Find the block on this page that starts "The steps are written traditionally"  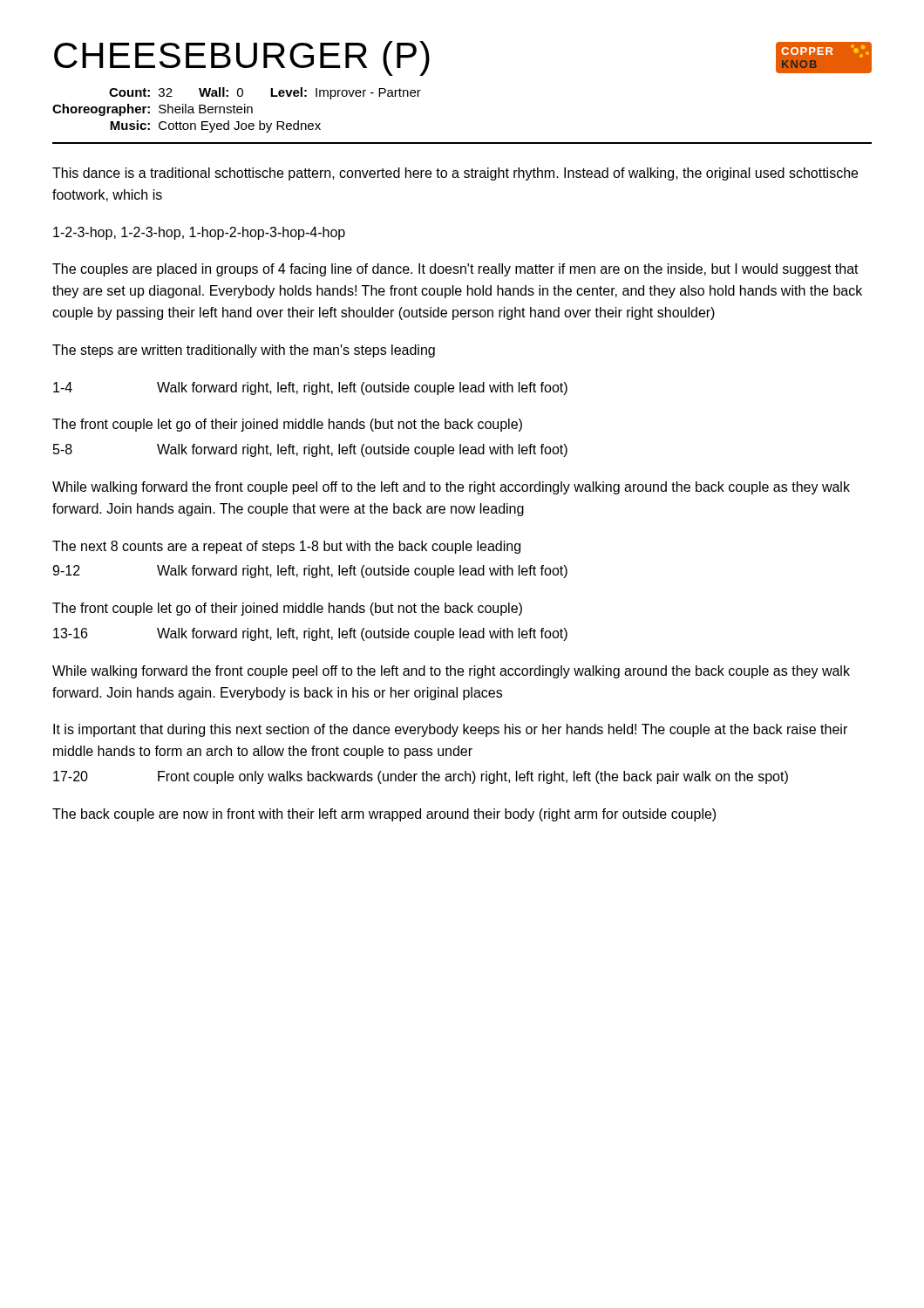(x=244, y=350)
